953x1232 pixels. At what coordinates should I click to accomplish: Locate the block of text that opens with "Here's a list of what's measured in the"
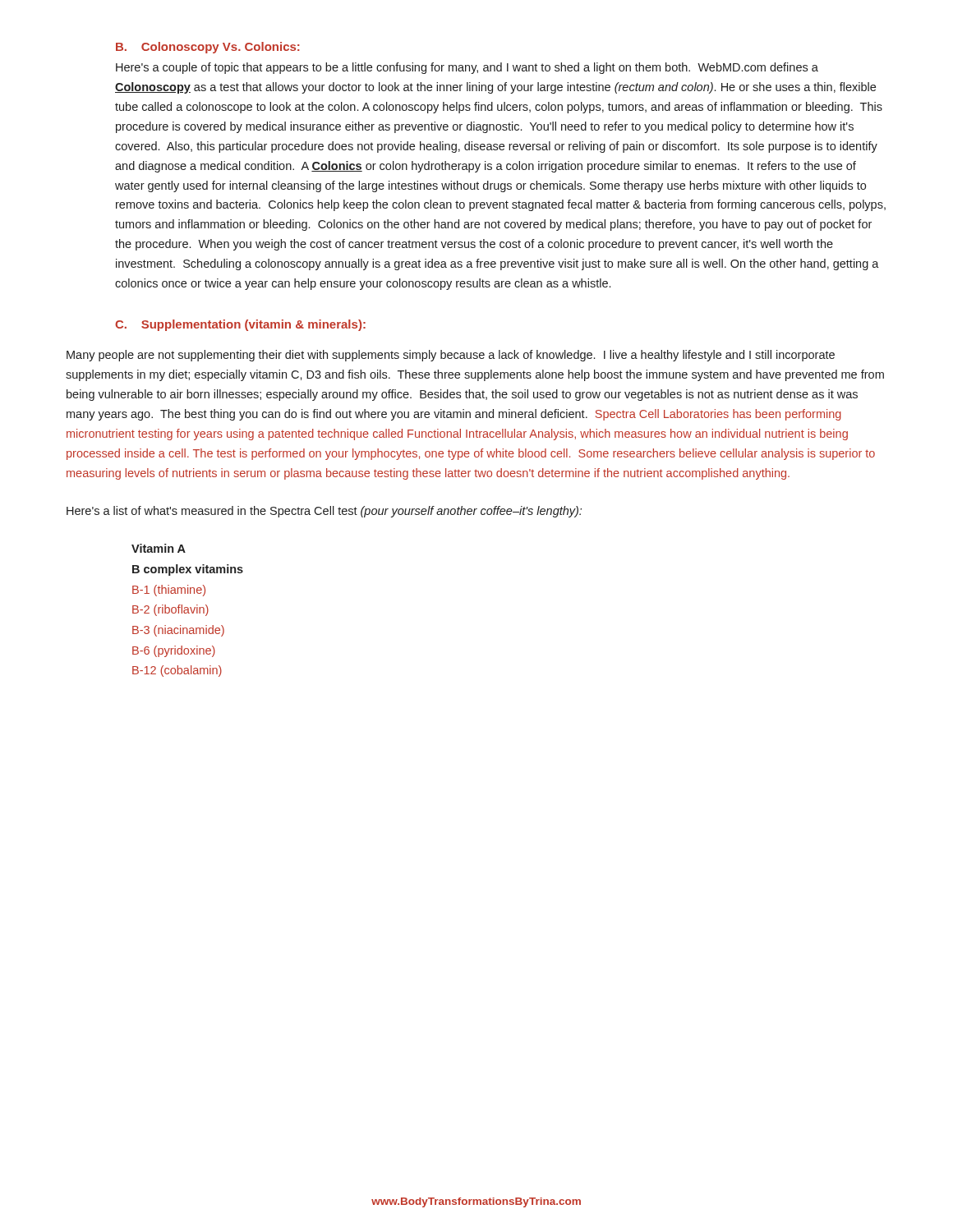click(324, 510)
